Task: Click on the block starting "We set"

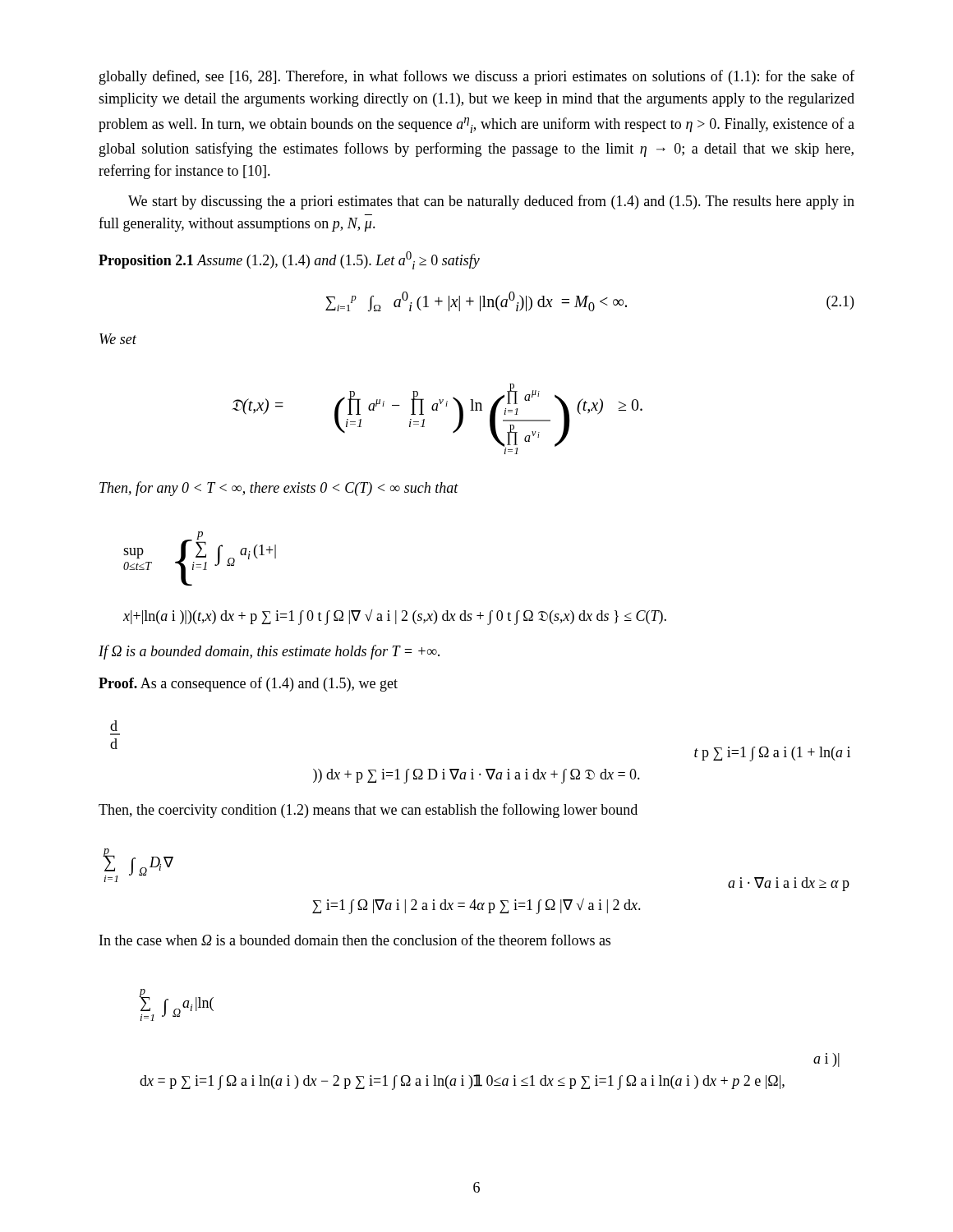Action: tap(117, 339)
